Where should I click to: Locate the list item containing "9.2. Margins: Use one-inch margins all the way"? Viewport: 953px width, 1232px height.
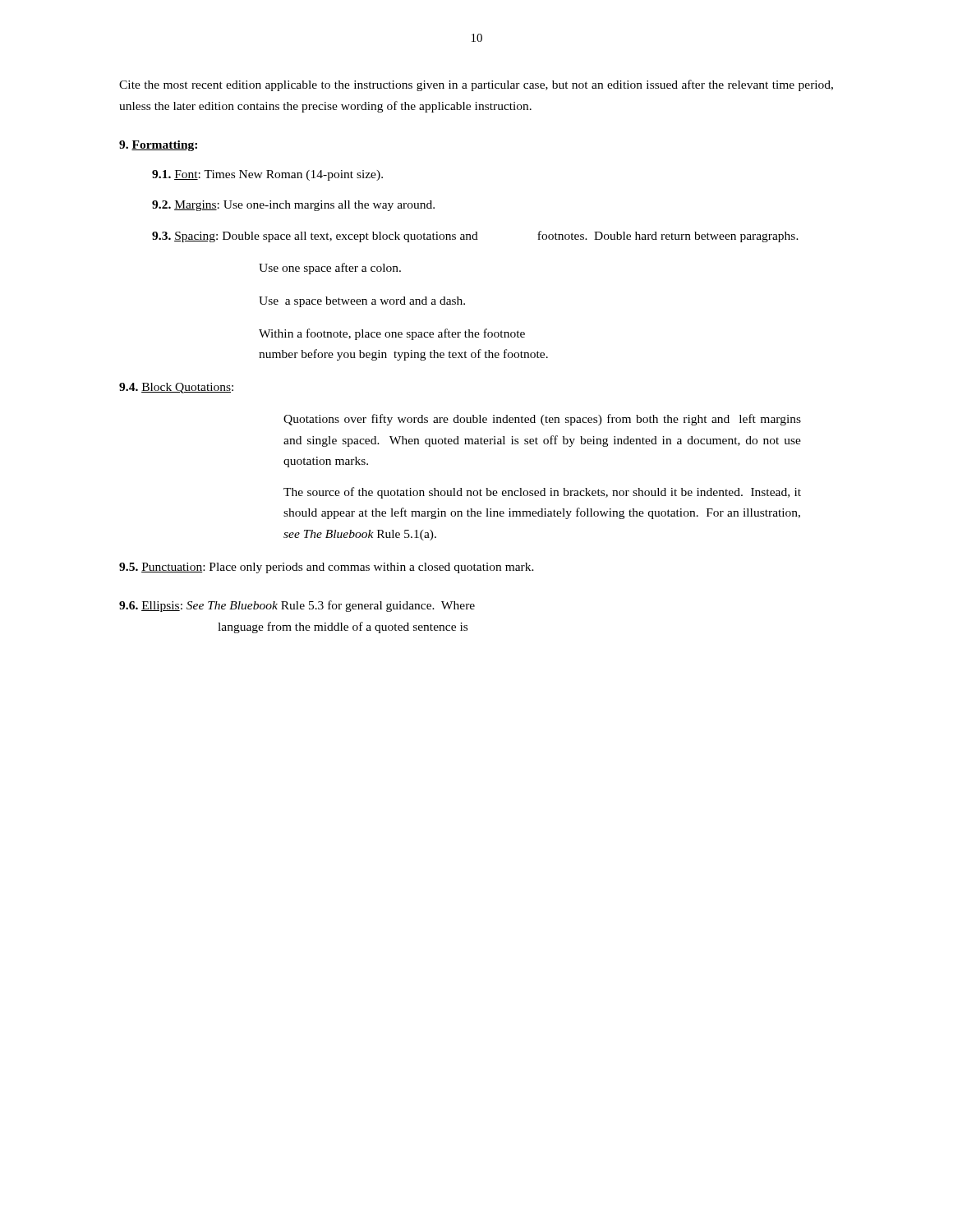[x=294, y=204]
